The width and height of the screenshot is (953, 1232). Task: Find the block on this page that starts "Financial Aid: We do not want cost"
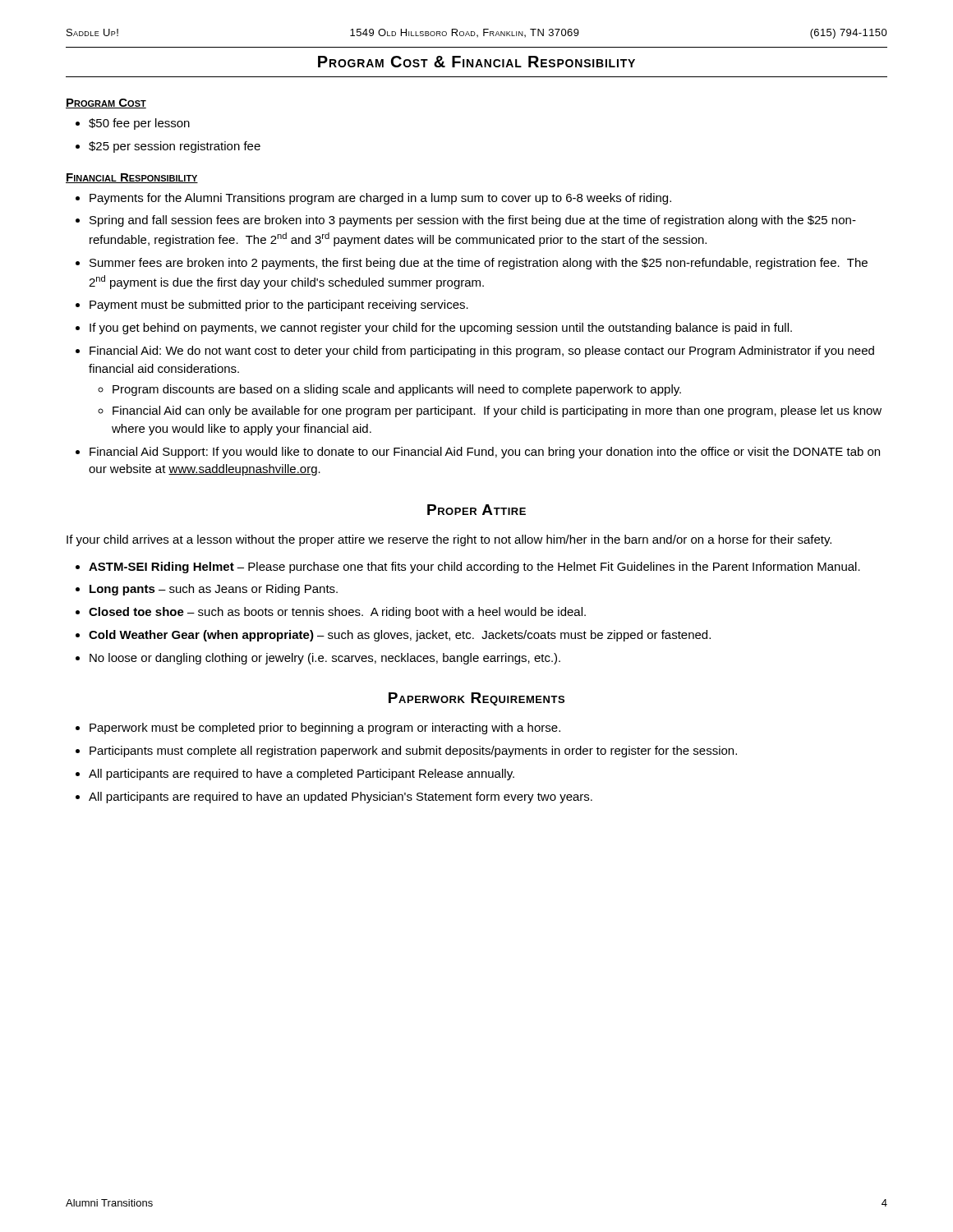[x=488, y=390]
